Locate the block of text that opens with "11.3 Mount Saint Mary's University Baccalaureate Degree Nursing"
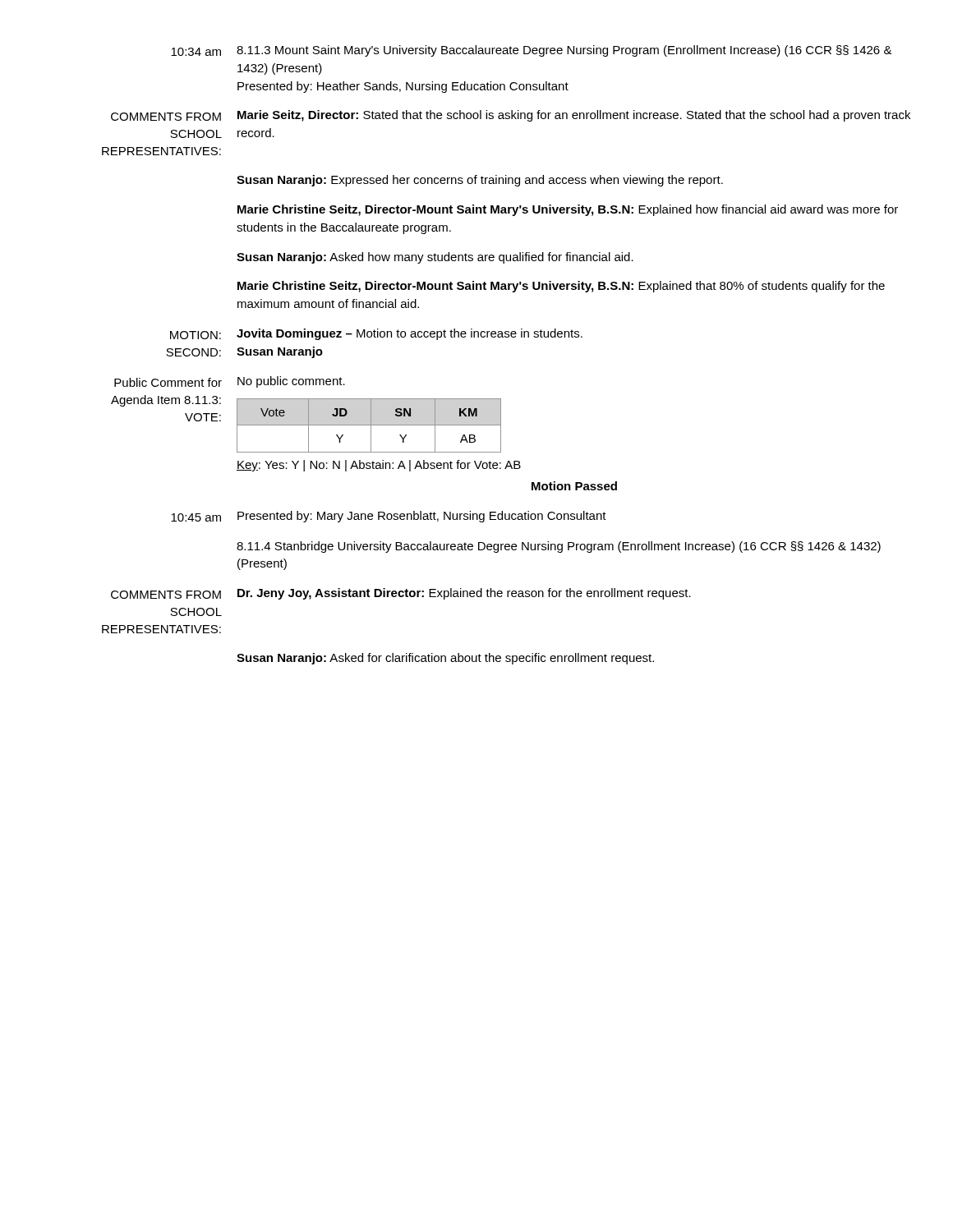The image size is (953, 1232). (x=564, y=51)
